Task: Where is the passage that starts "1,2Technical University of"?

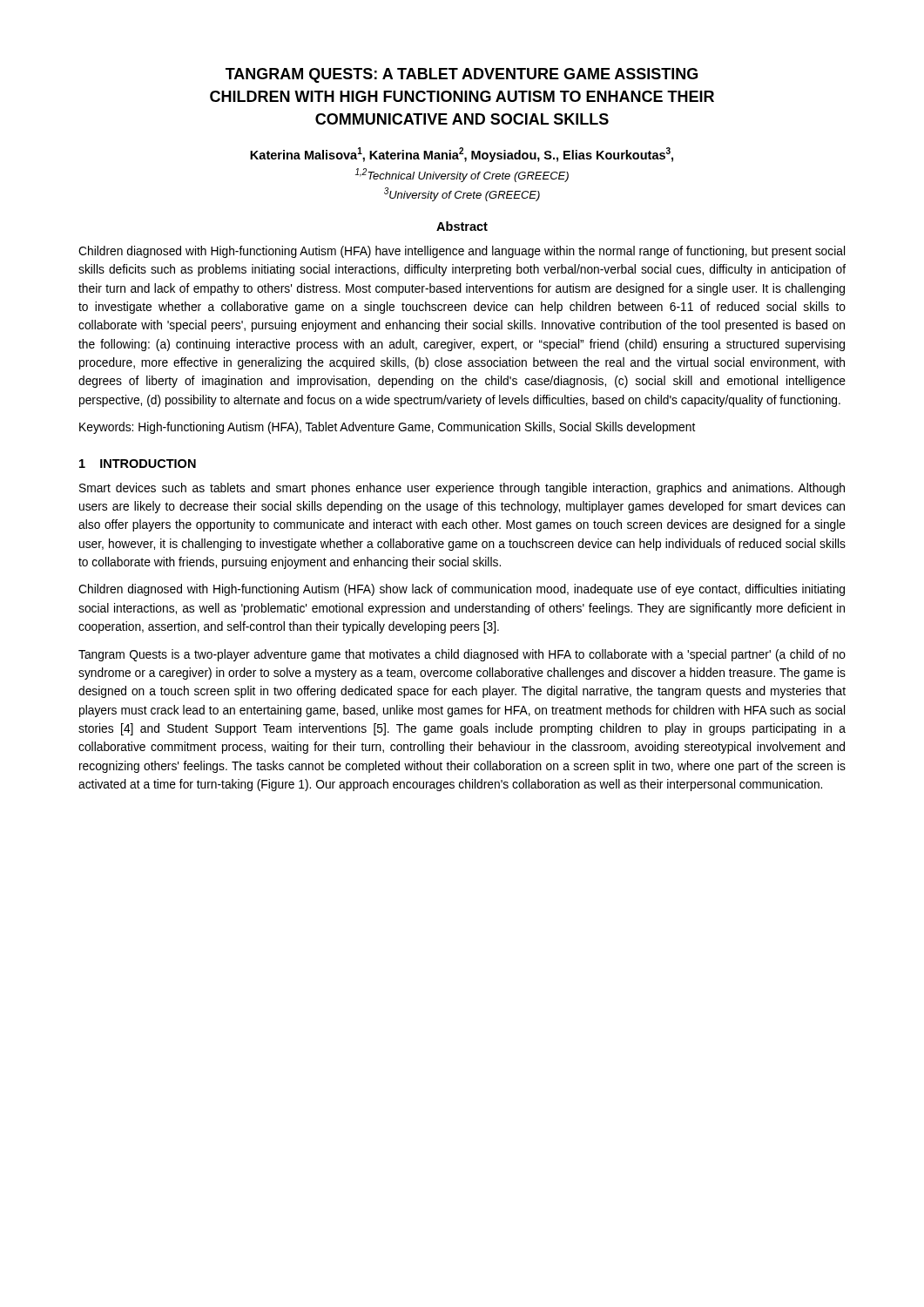Action: pyautogui.click(x=462, y=184)
